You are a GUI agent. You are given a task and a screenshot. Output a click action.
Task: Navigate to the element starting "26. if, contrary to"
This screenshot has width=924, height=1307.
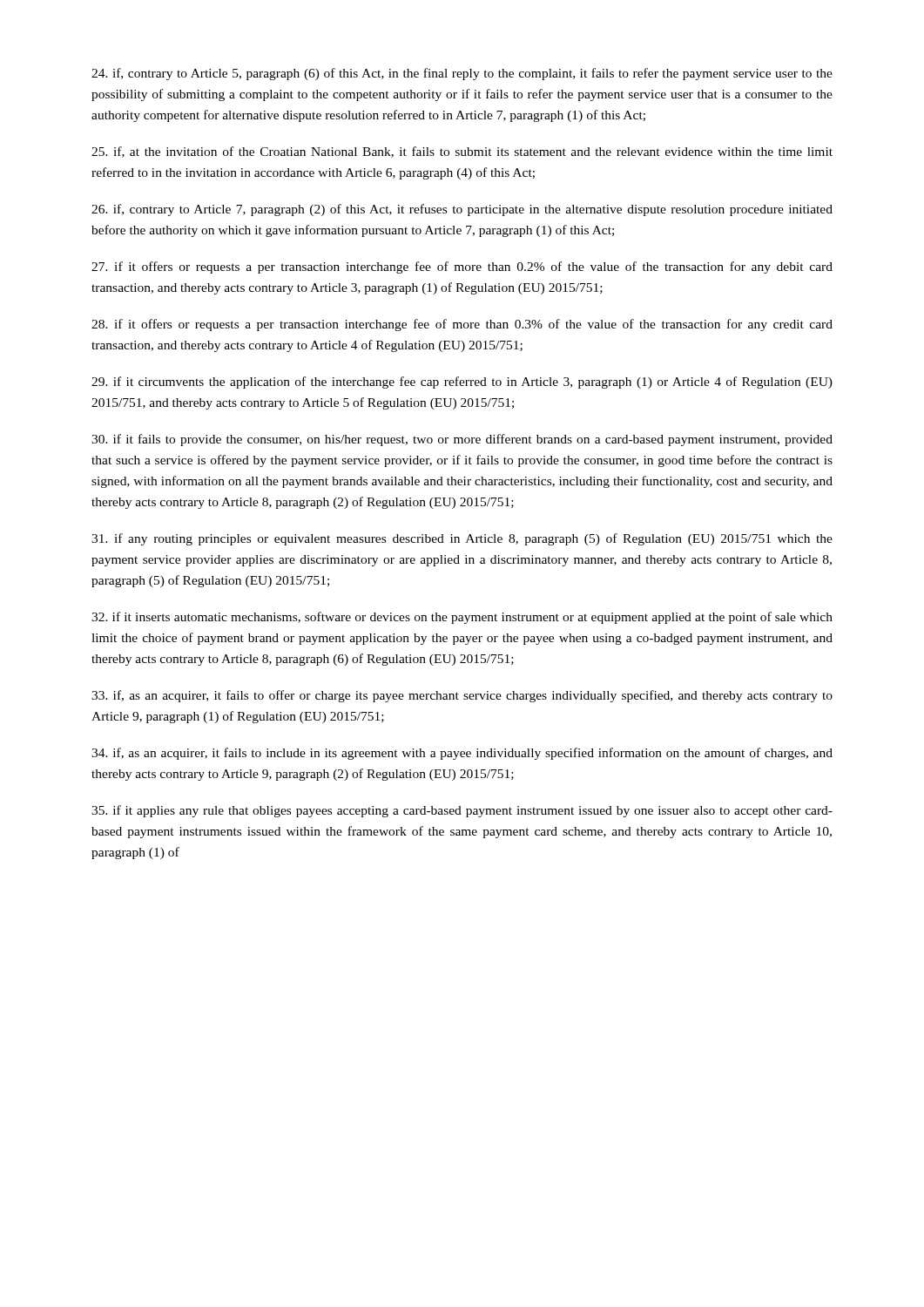tap(462, 219)
